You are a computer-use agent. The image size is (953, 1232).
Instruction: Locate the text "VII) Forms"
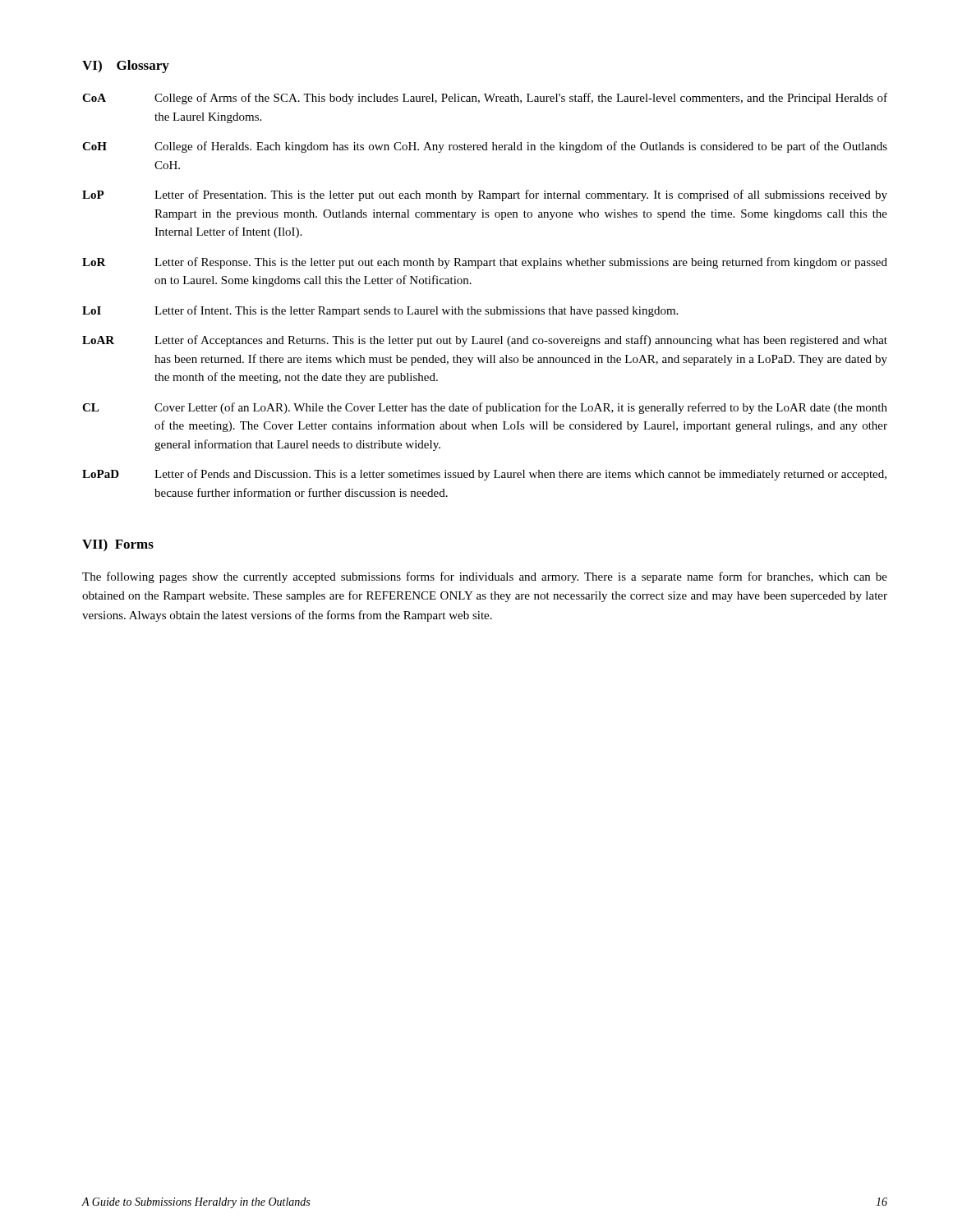coord(118,544)
